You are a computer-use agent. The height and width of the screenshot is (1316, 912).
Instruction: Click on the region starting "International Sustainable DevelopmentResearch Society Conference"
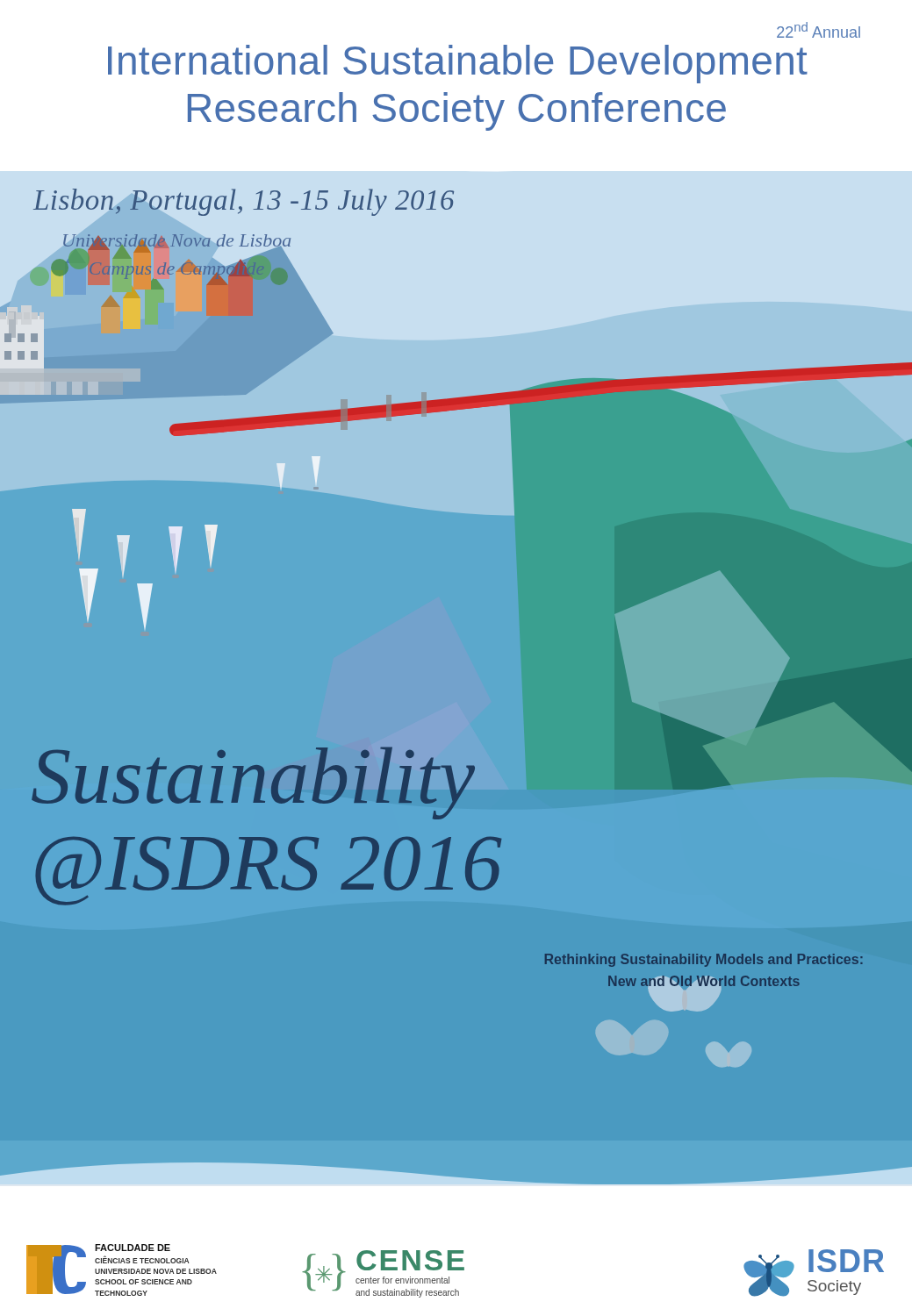point(456,84)
